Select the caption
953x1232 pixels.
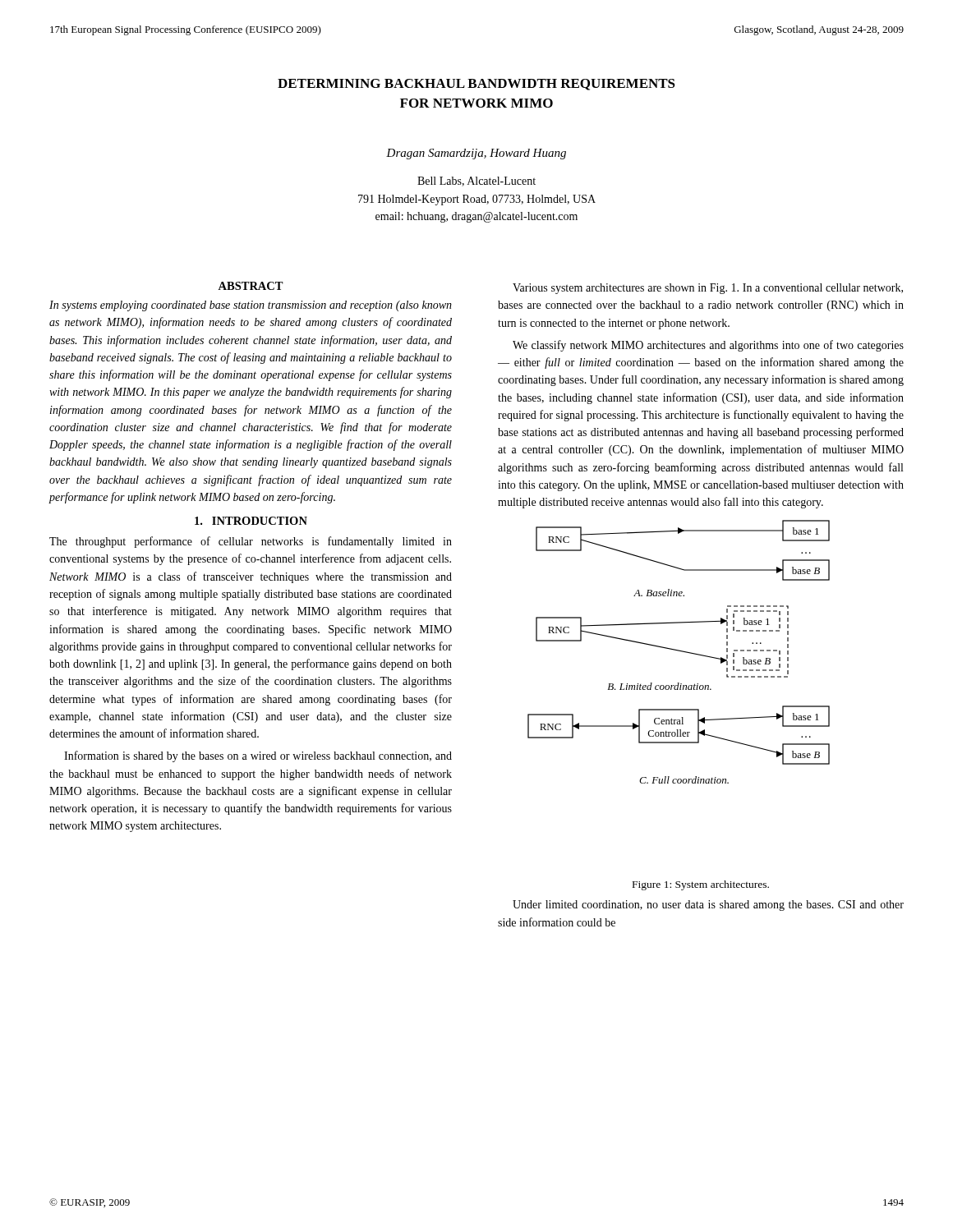tap(701, 885)
